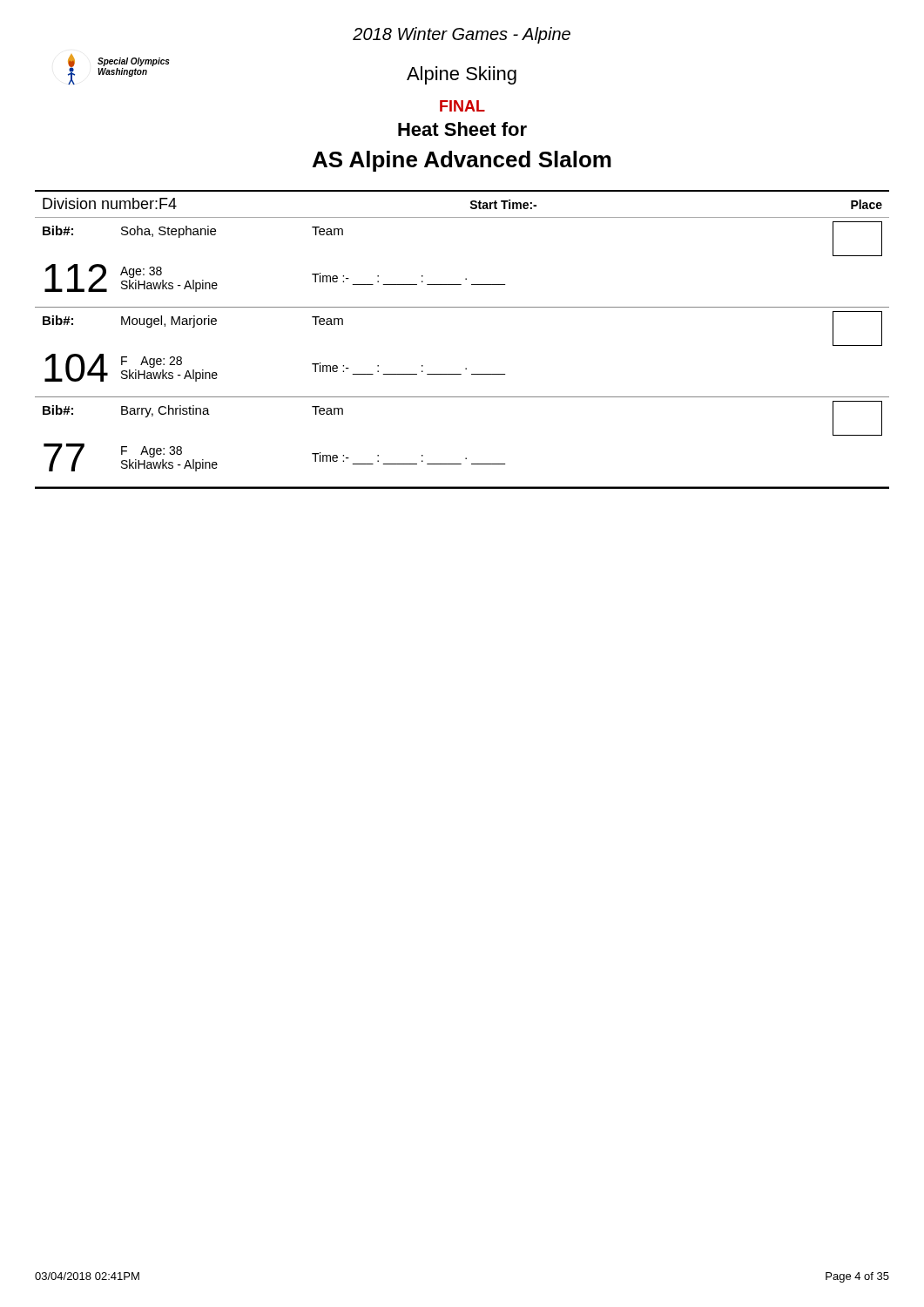Where does it say "Alpine Skiing"?
The image size is (924, 1307).
pyautogui.click(x=462, y=74)
